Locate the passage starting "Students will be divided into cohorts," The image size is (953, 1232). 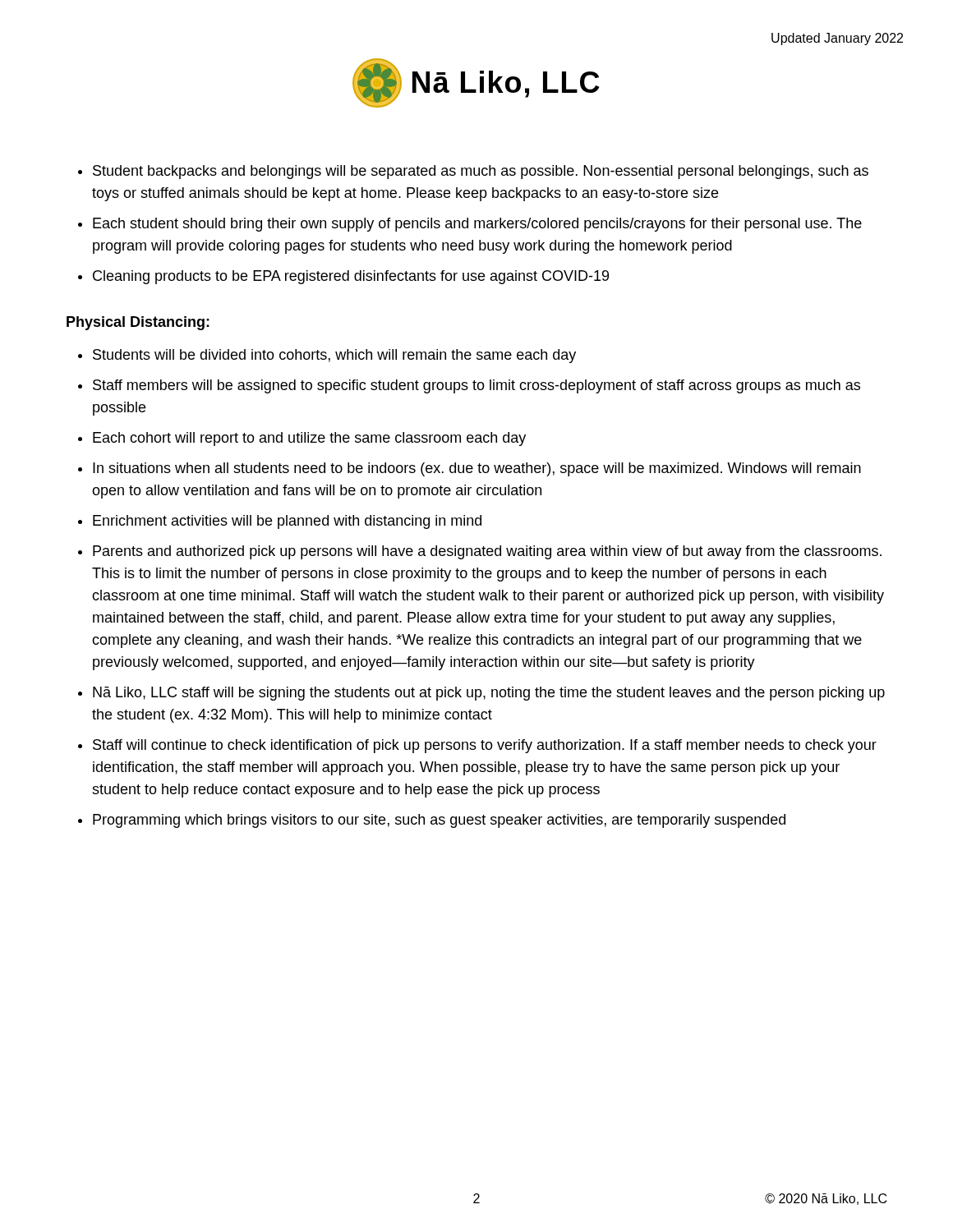tap(334, 355)
